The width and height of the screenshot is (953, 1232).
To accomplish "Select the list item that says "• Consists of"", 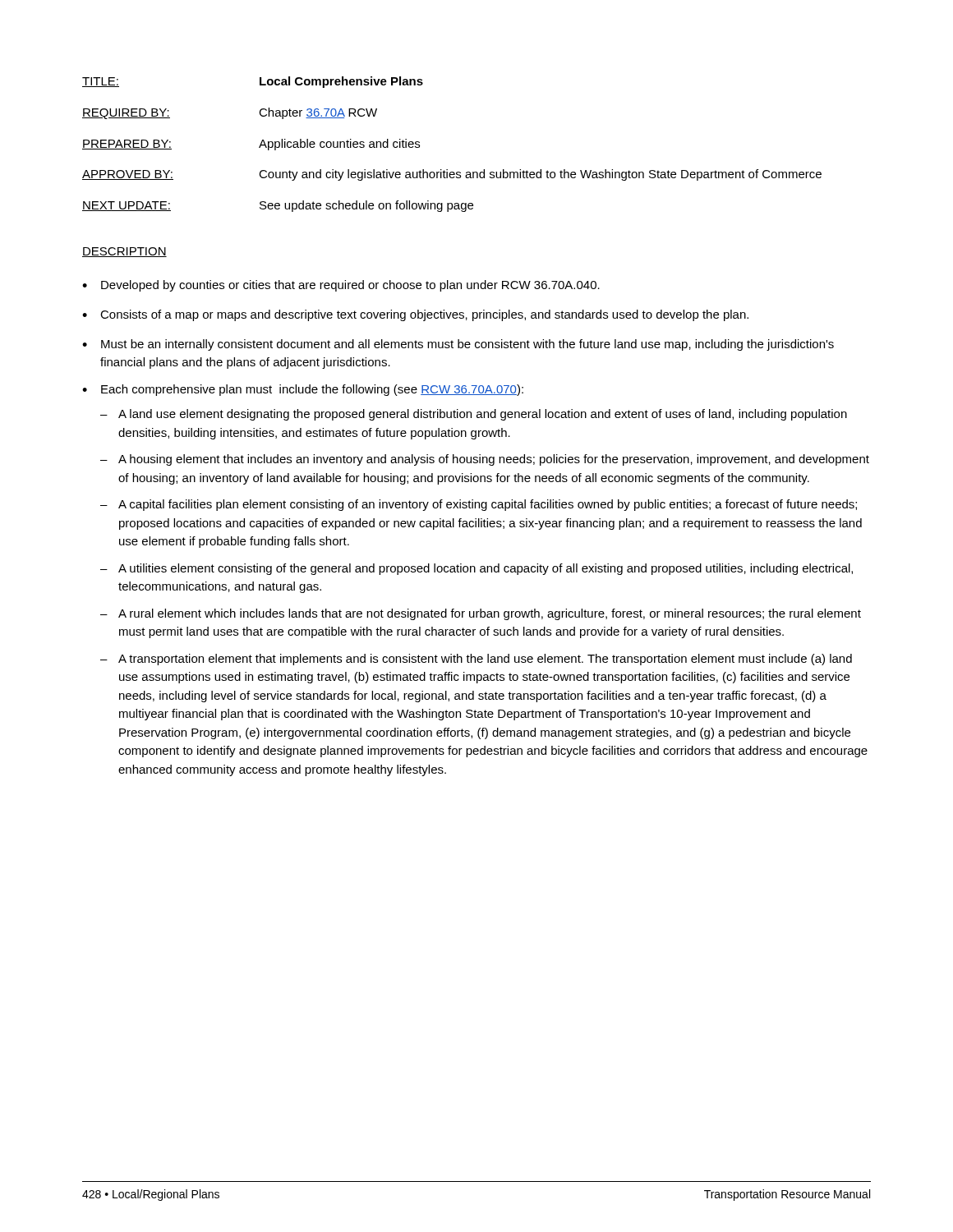I will click(x=476, y=316).
